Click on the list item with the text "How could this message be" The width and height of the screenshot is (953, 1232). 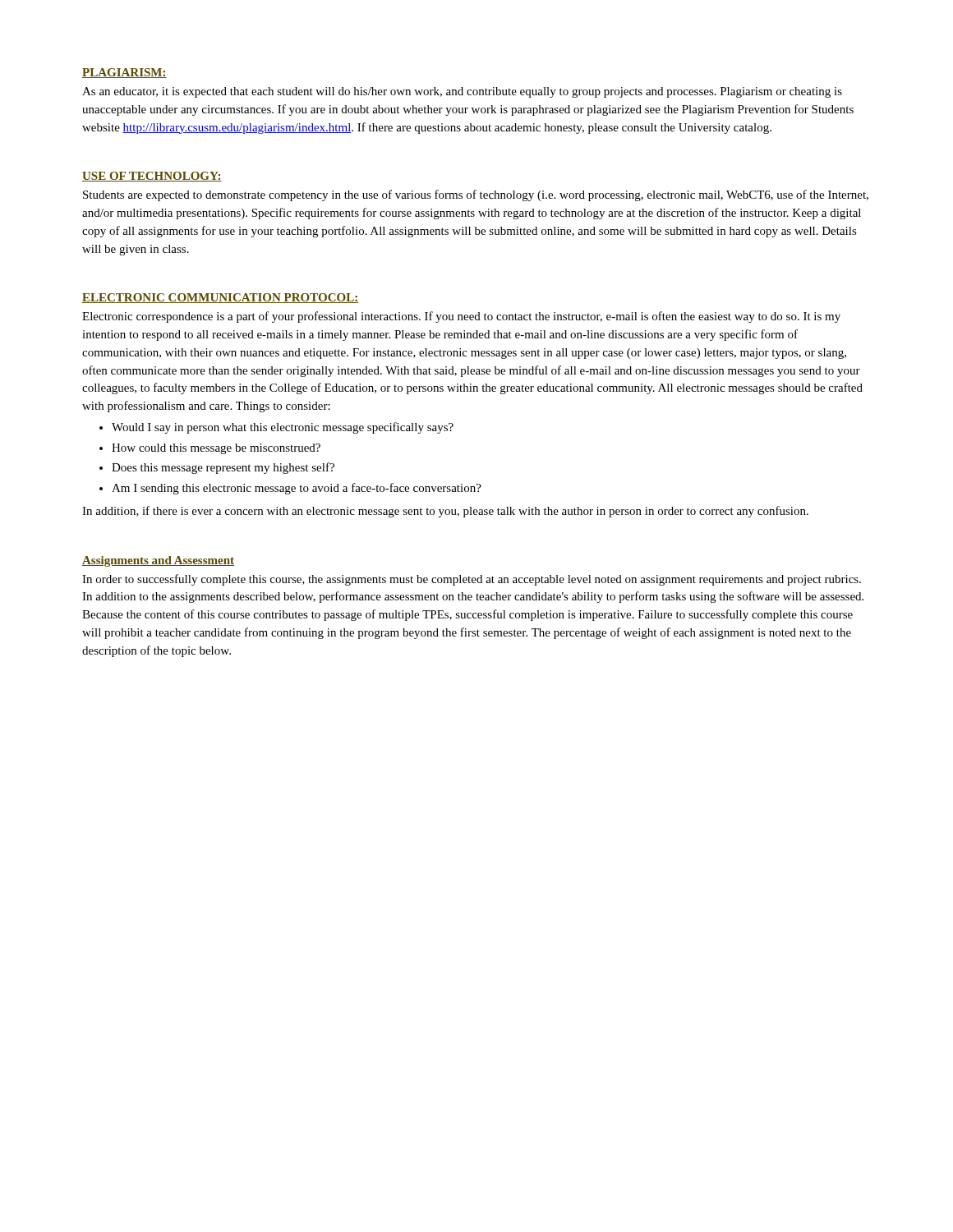click(216, 449)
